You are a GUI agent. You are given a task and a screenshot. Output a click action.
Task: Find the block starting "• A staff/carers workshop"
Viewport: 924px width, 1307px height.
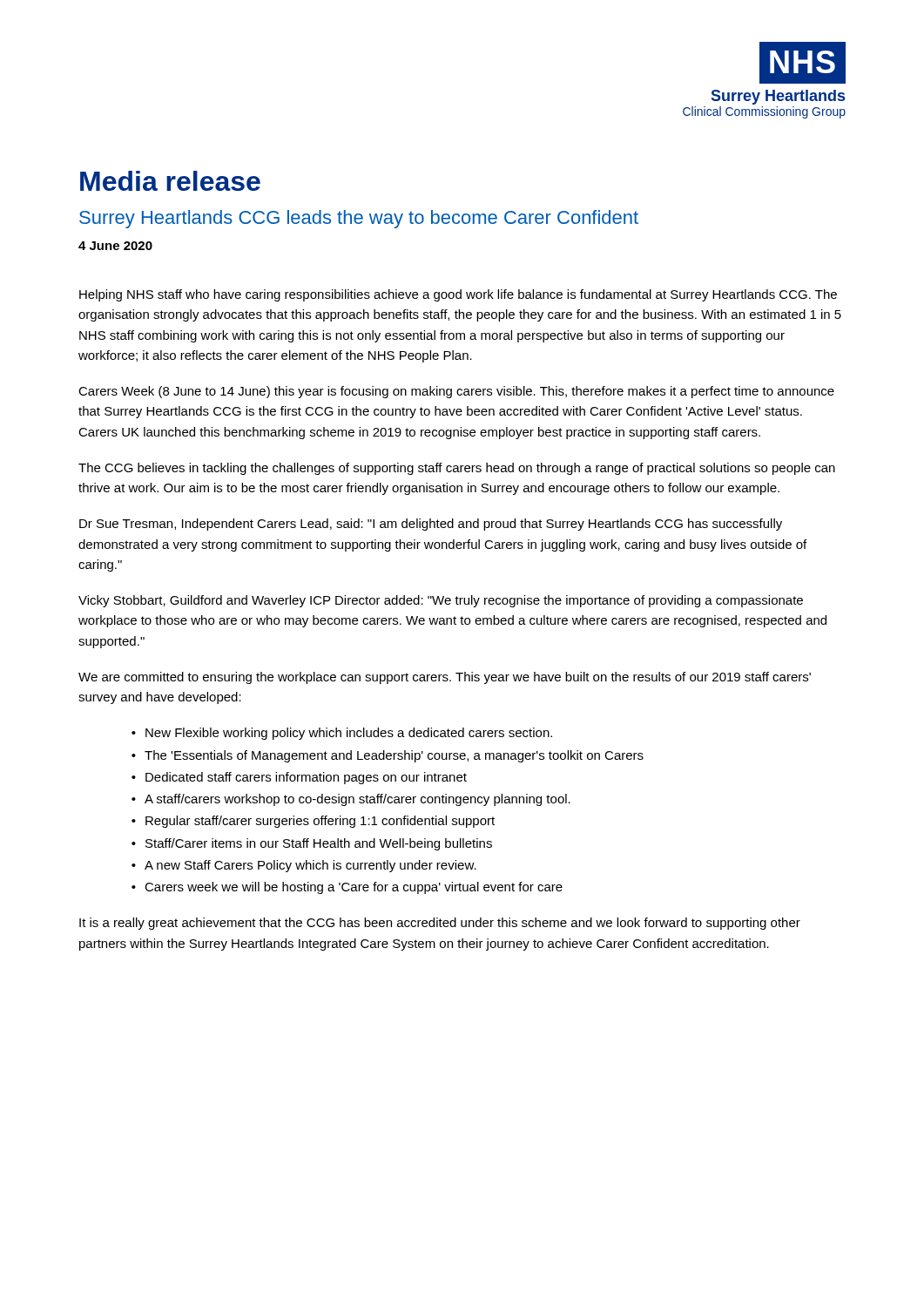tap(479, 799)
